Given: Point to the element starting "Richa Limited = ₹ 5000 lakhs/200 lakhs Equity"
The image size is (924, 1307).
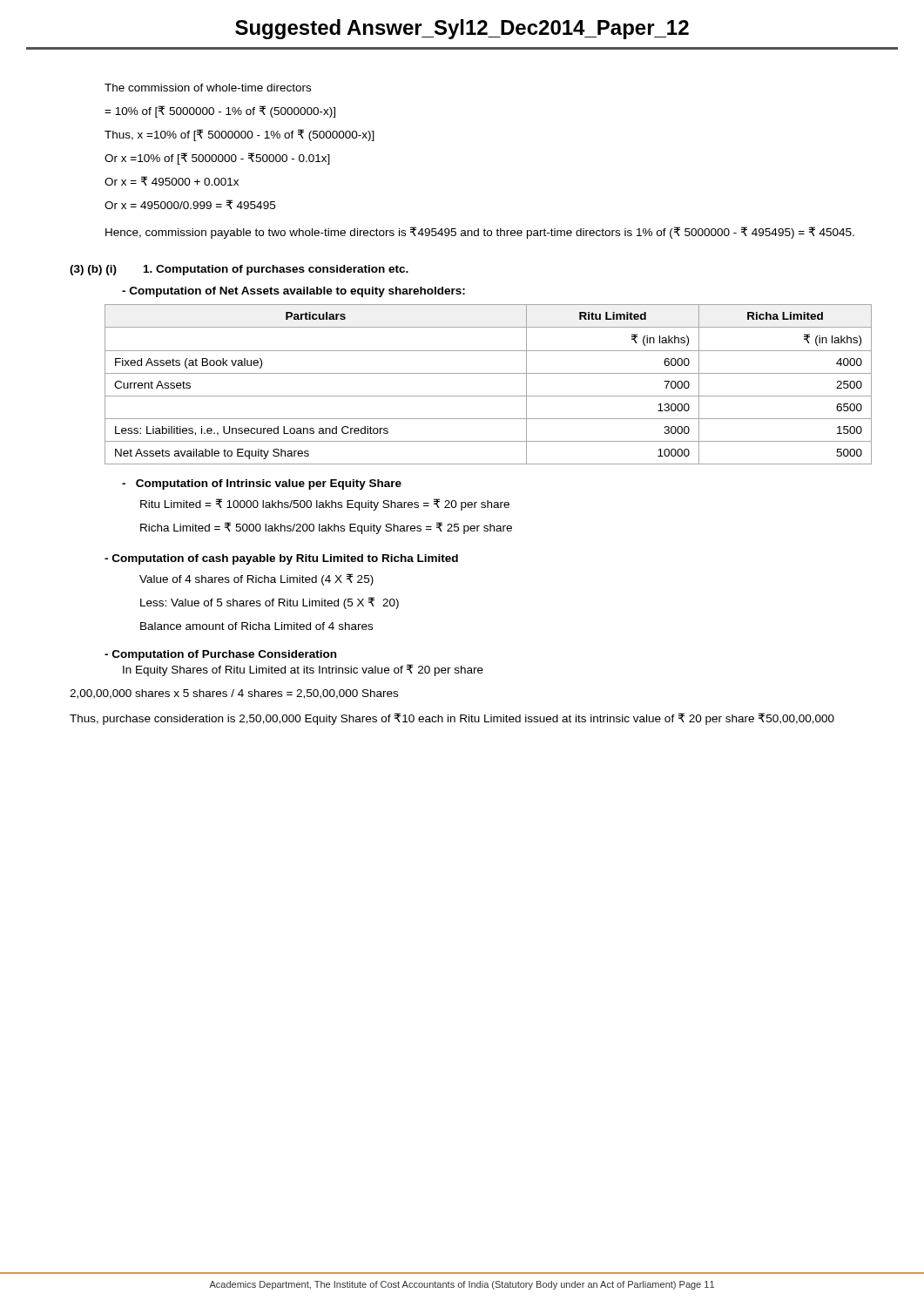Looking at the screenshot, I should 326,527.
